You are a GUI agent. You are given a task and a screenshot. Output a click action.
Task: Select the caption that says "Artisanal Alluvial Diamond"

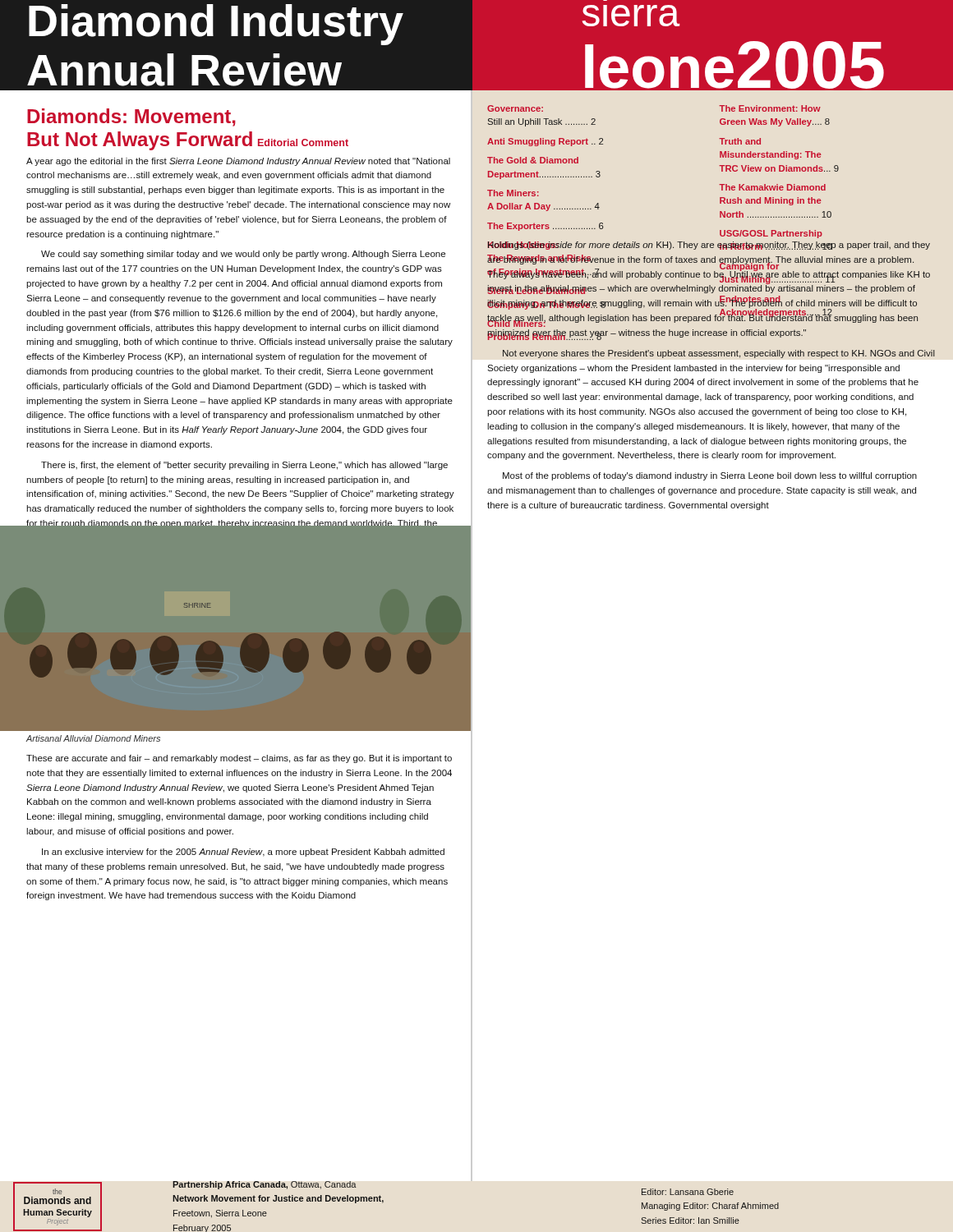point(93,738)
